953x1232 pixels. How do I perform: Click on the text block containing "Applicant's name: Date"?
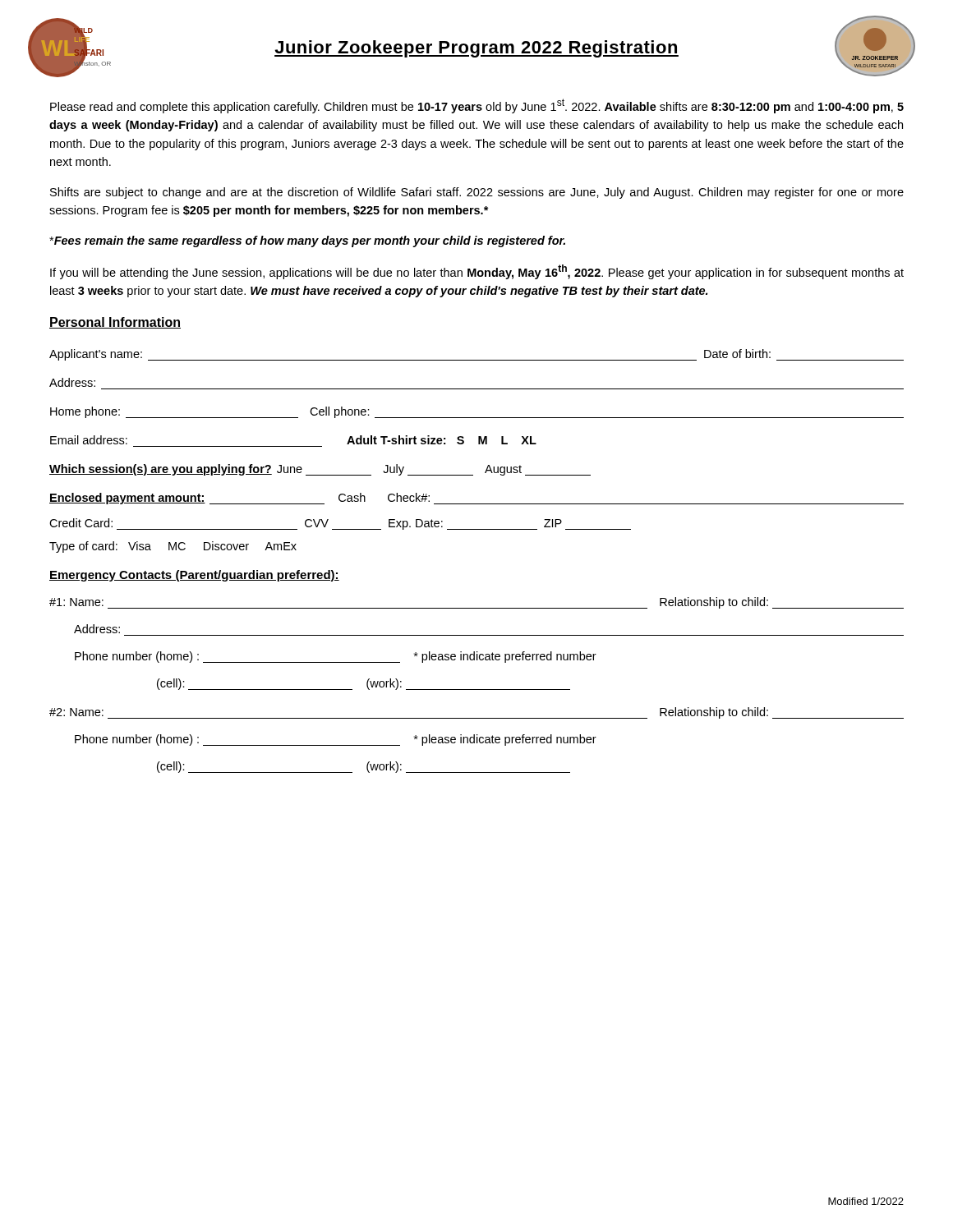(476, 353)
